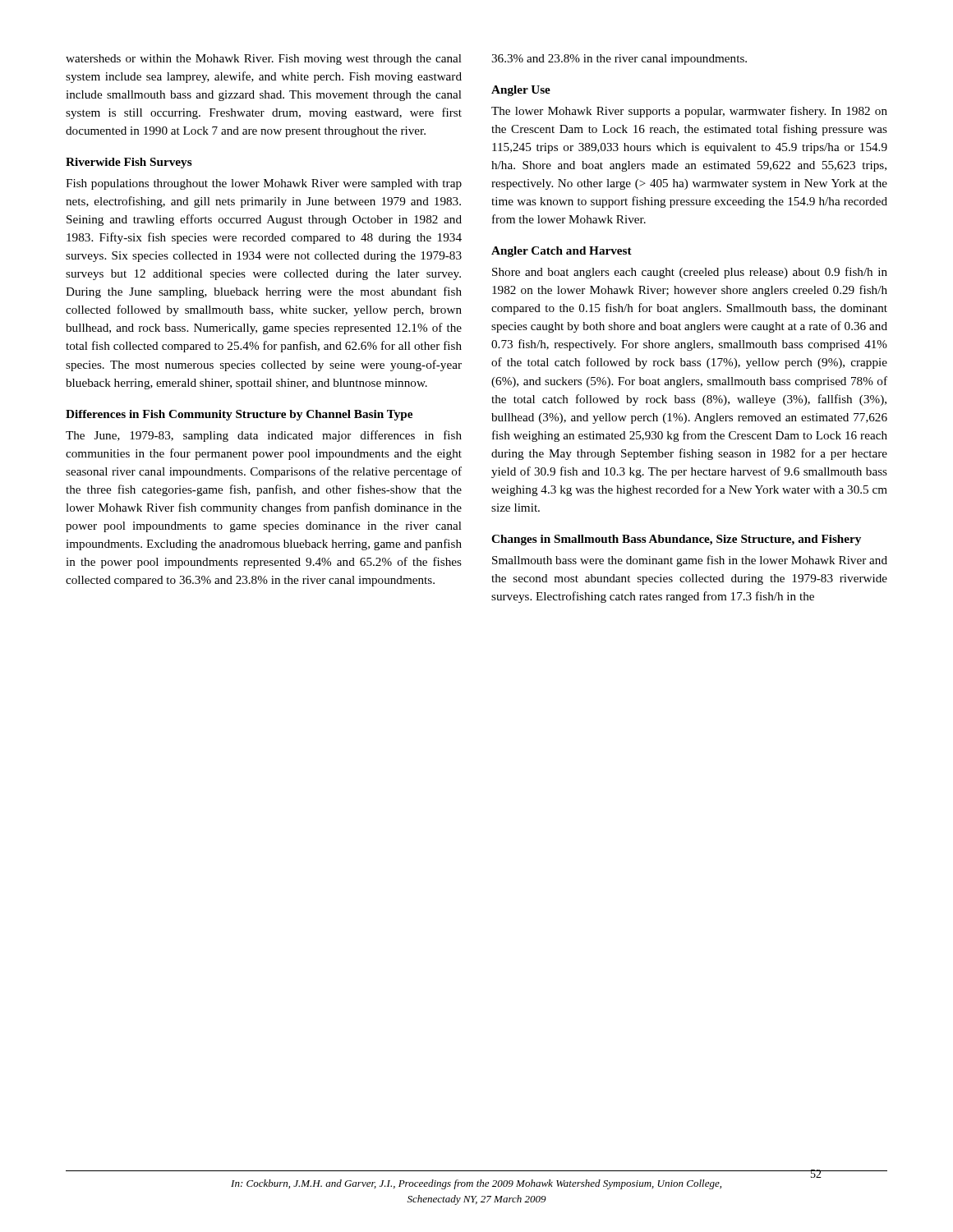
Task: Navigate to the region starting "Angler Use"
Action: coord(521,89)
